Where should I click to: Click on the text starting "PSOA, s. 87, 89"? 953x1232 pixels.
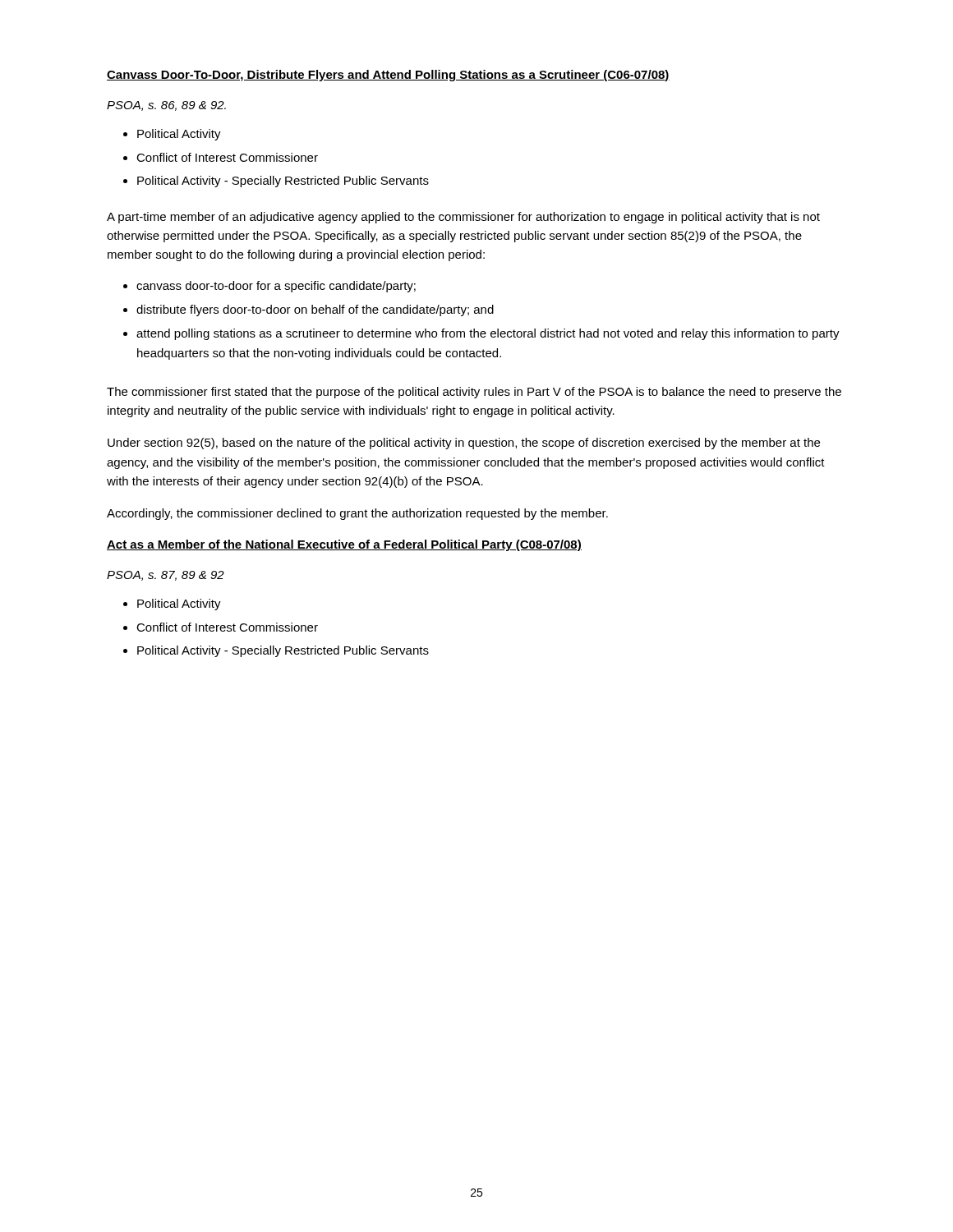[165, 575]
